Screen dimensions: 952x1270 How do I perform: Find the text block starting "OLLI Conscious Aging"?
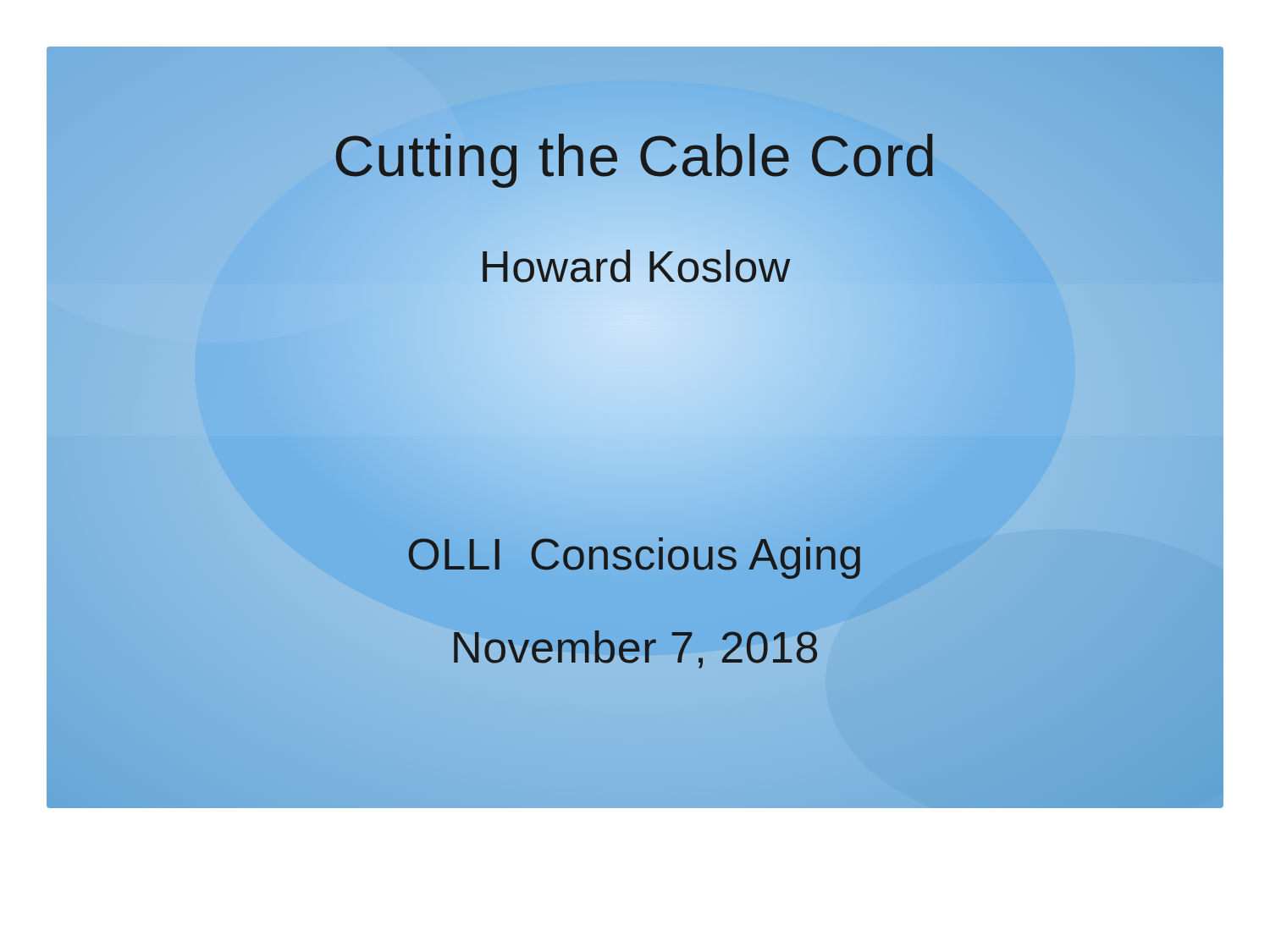point(635,554)
